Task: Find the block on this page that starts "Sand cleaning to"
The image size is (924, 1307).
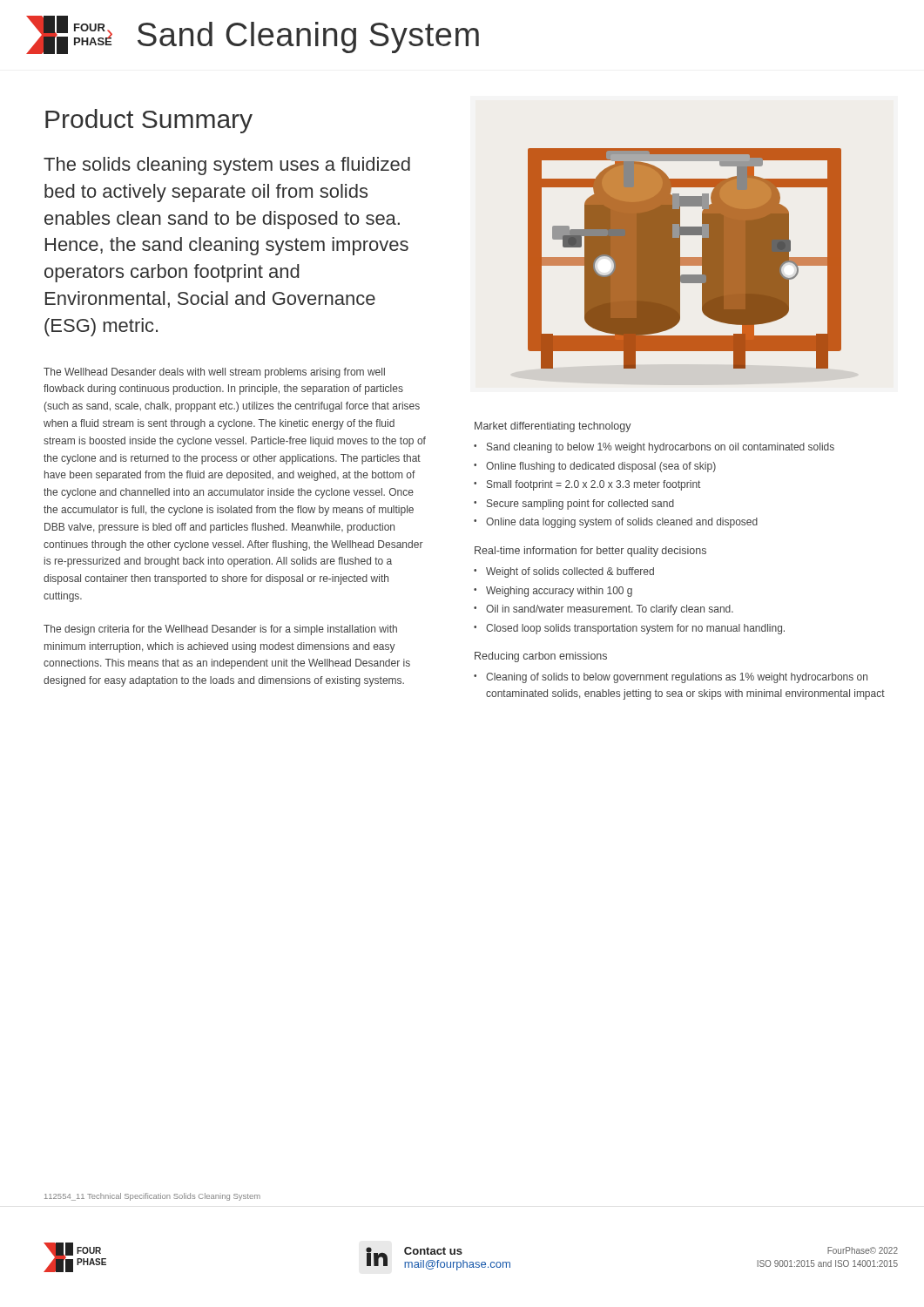Action: coord(660,447)
